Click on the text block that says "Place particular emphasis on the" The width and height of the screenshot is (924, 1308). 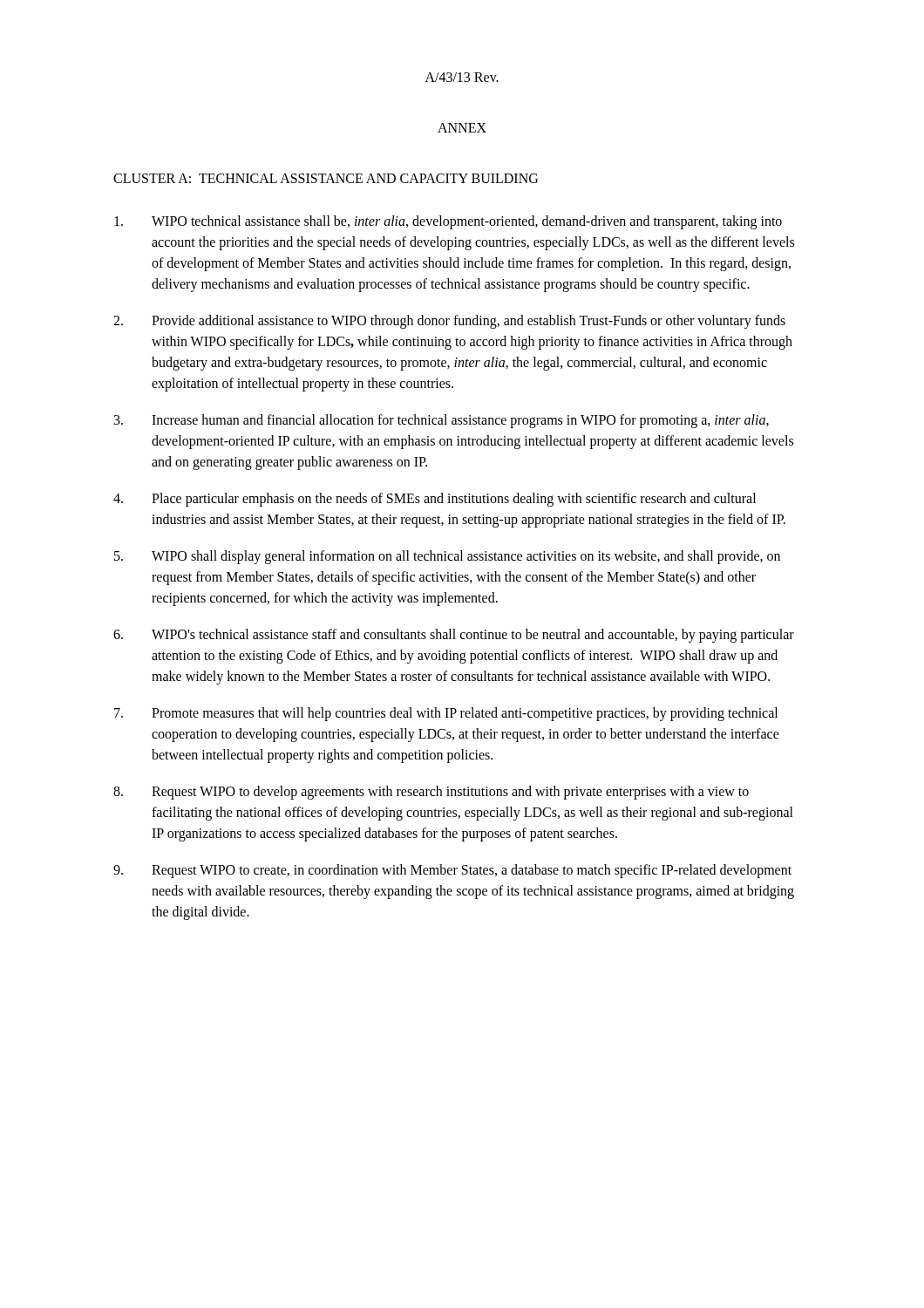[460, 509]
